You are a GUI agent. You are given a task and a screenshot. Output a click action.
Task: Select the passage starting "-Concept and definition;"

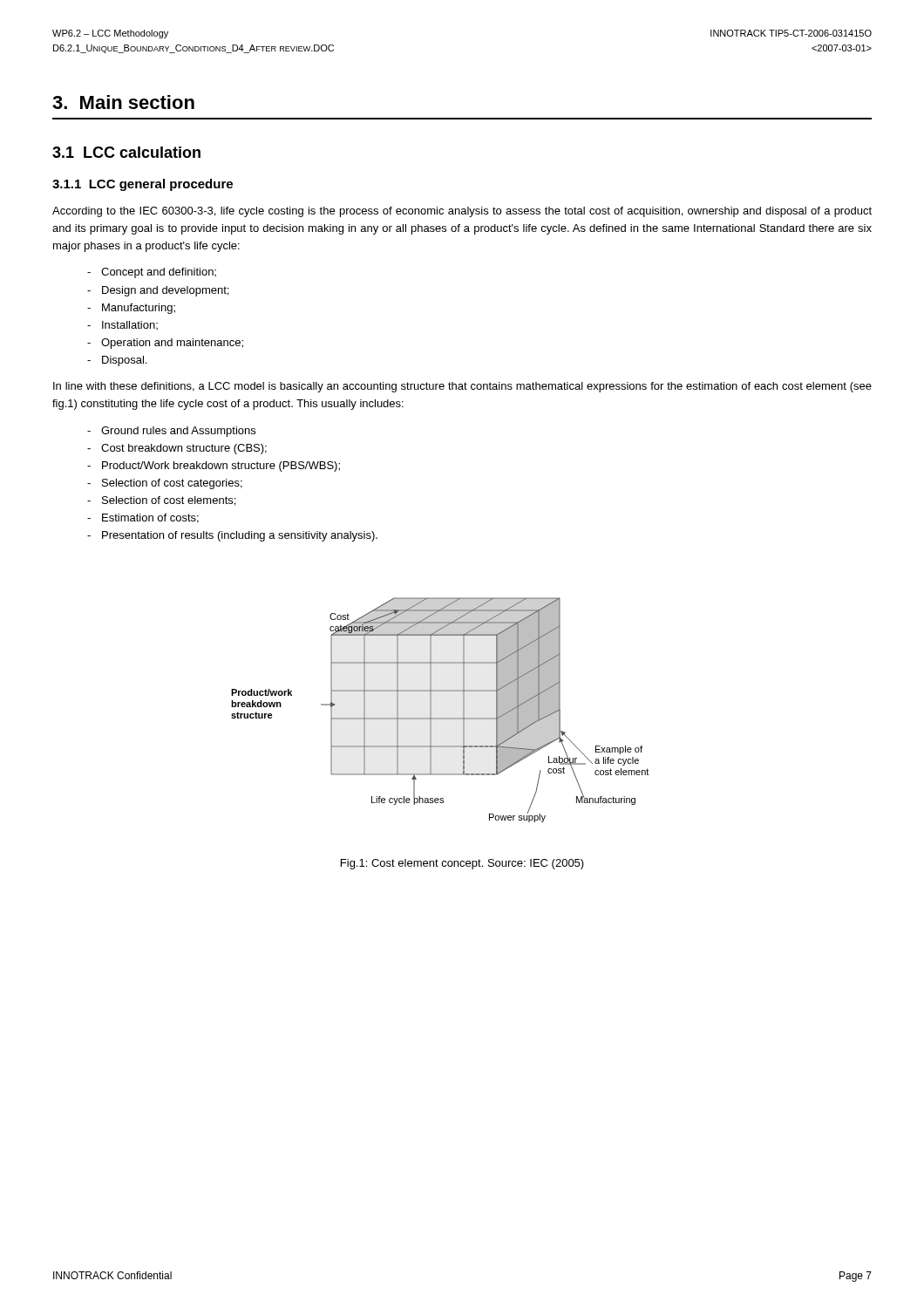click(152, 272)
